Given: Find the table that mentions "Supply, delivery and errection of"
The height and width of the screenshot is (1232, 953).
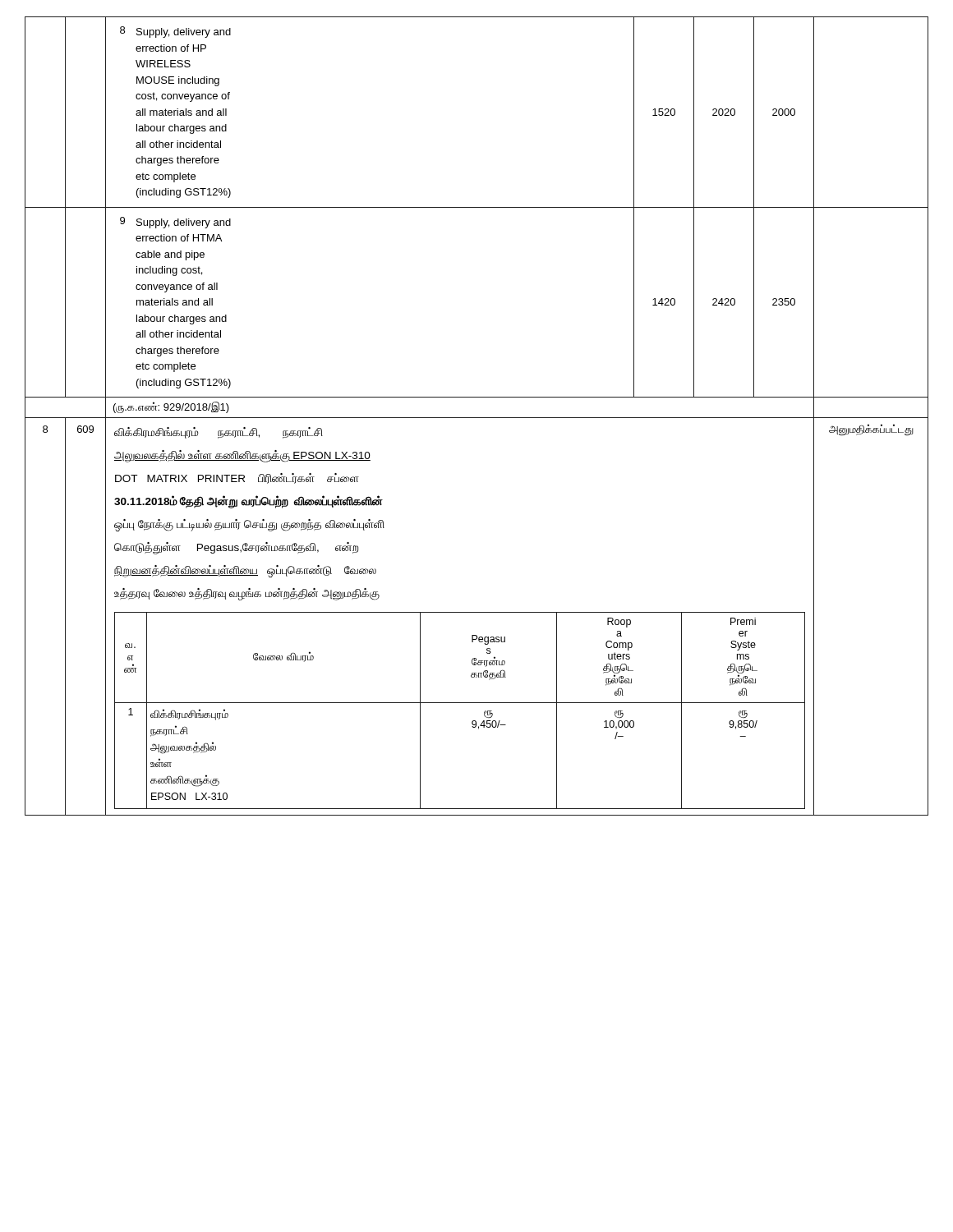Looking at the screenshot, I should coord(476,416).
